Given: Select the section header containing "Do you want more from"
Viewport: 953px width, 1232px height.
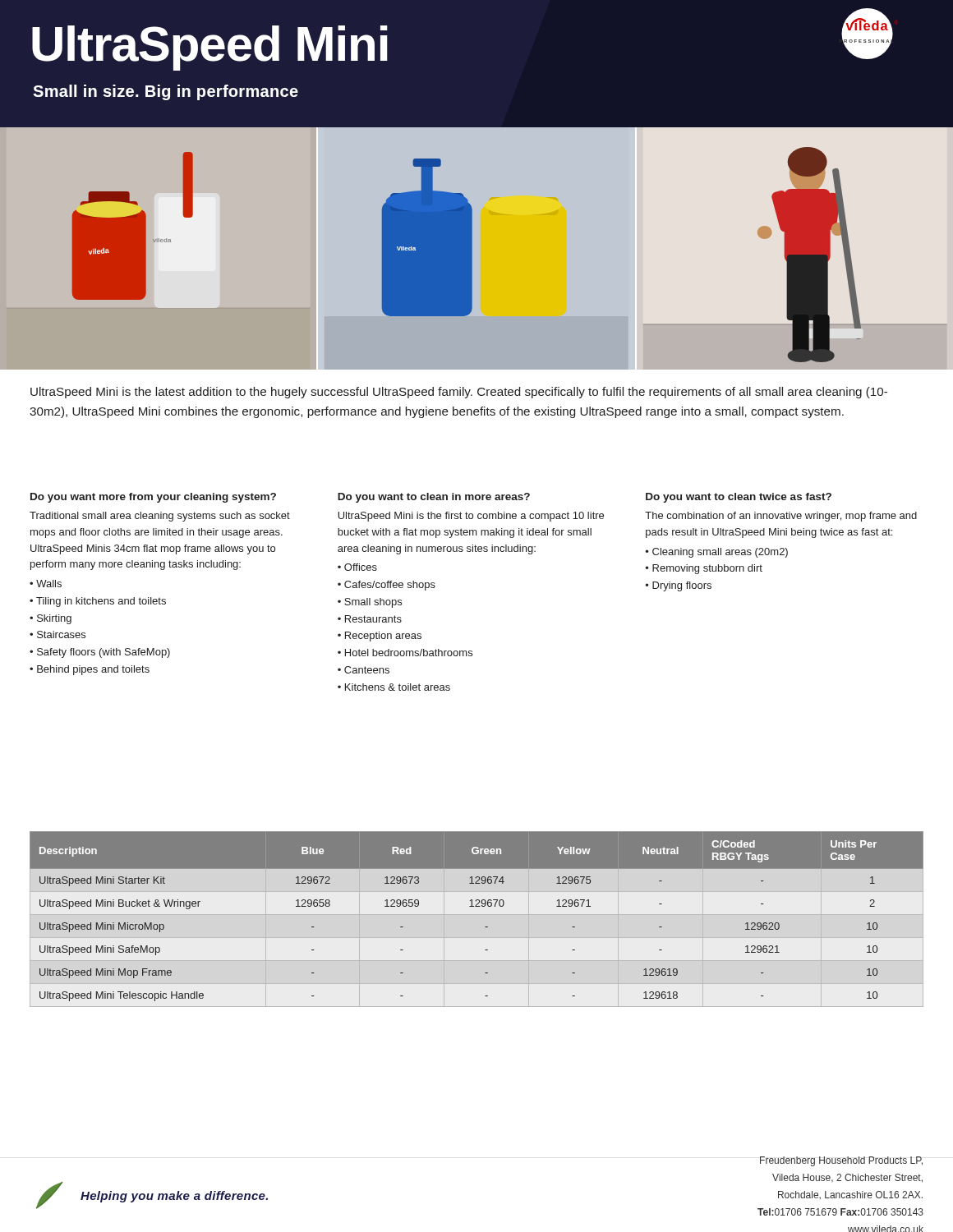Looking at the screenshot, I should point(153,496).
